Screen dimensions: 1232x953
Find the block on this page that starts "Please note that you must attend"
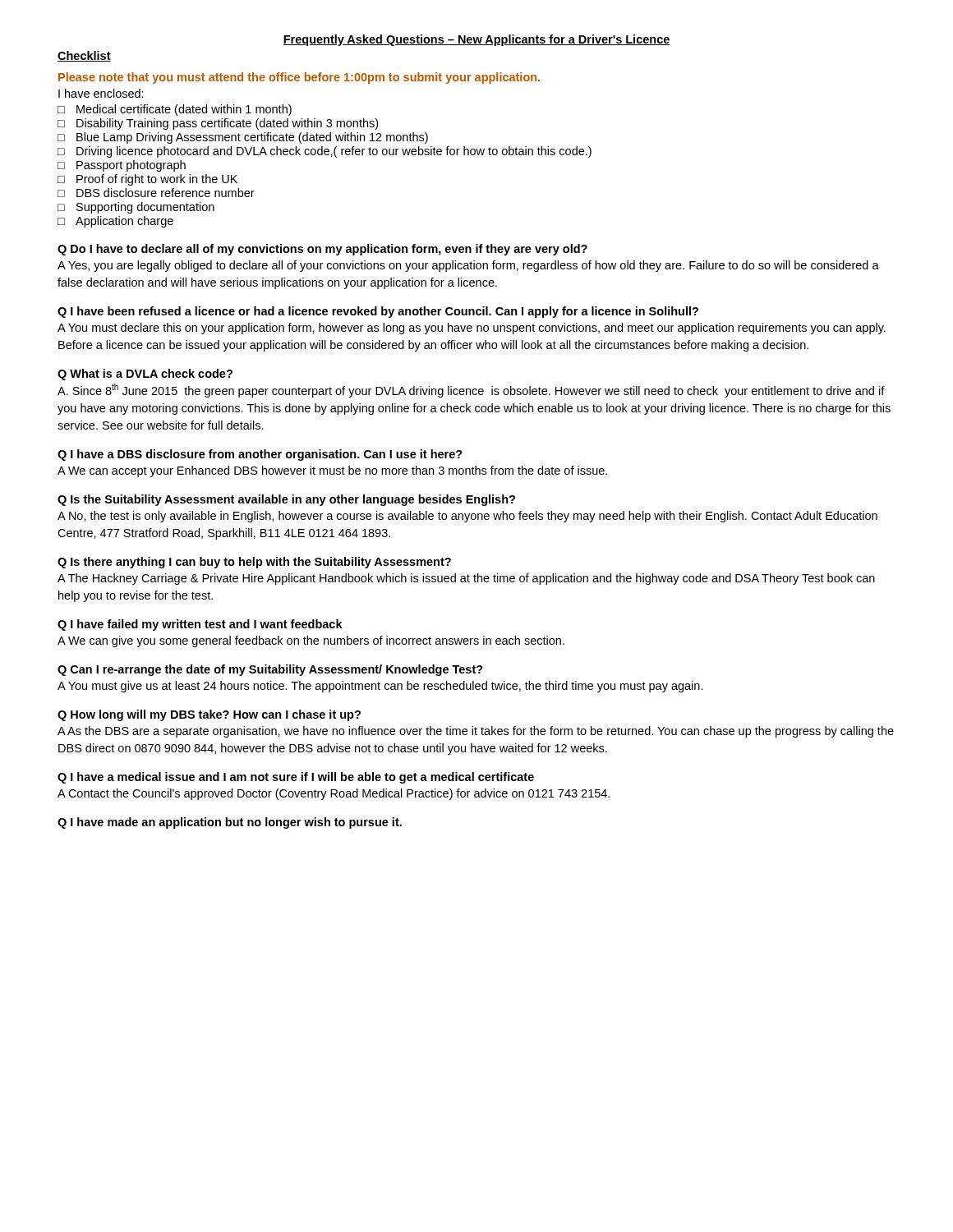point(299,77)
